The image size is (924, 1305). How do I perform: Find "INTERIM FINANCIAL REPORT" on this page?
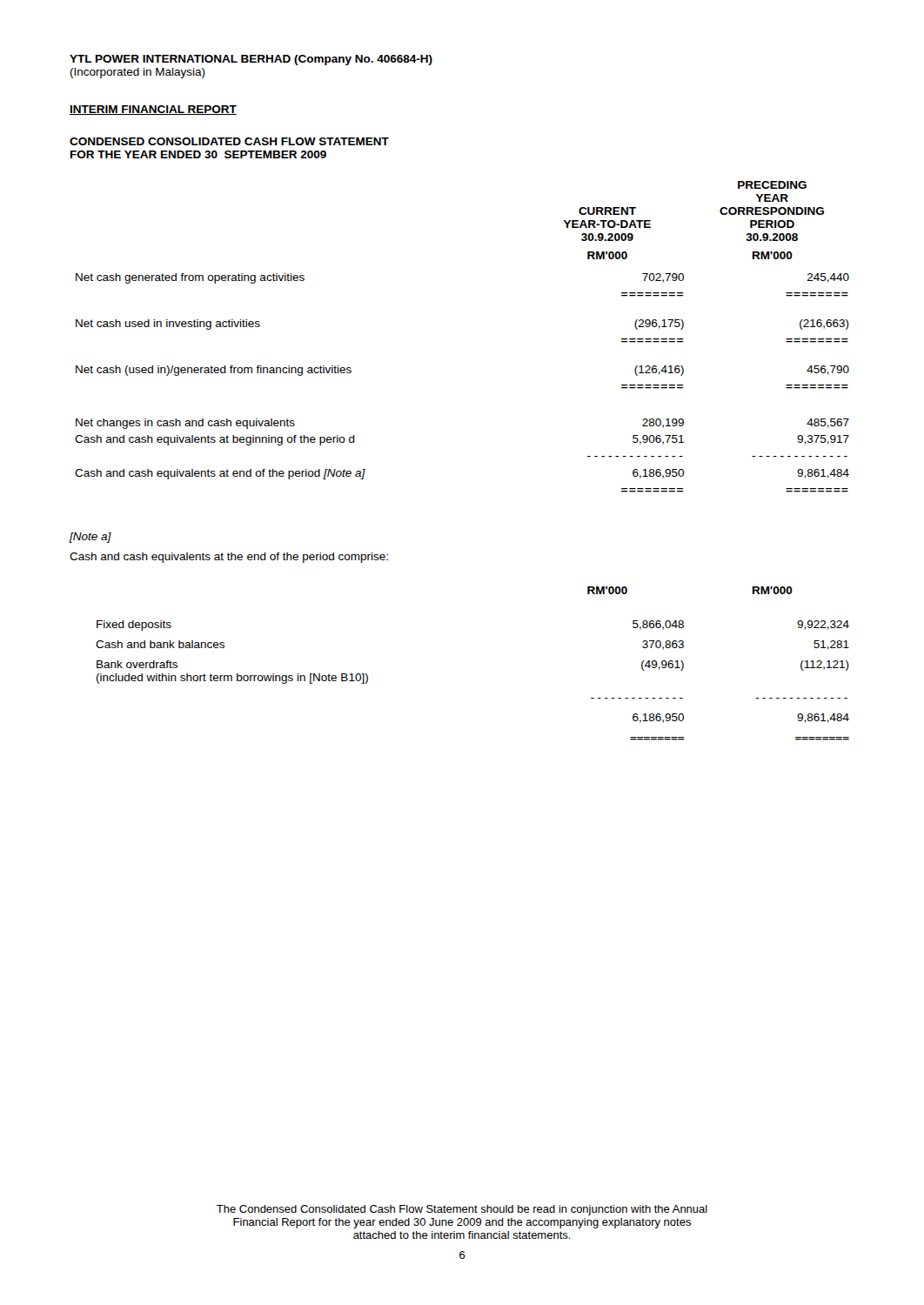point(153,109)
